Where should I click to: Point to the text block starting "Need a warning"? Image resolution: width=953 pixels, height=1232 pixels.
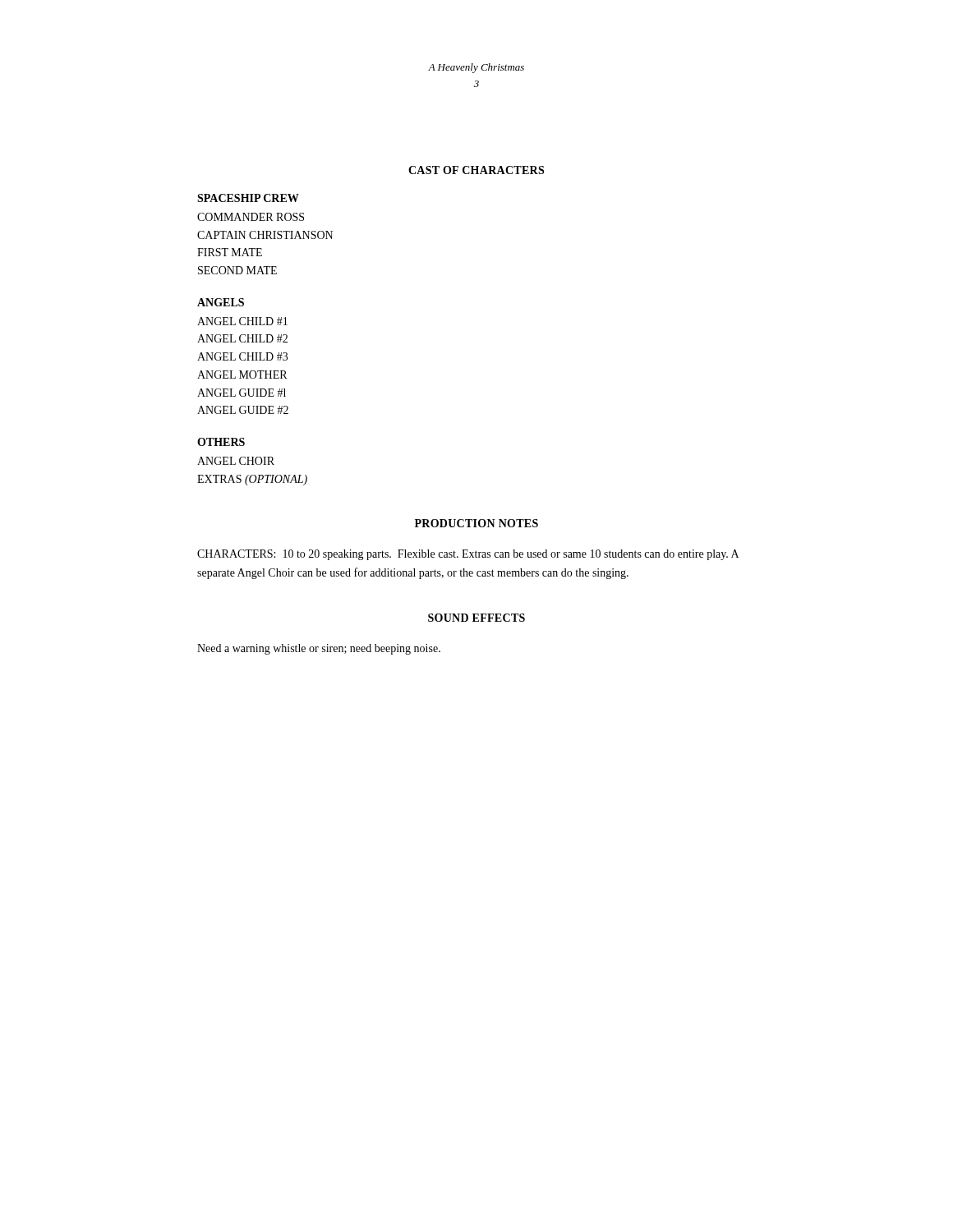click(319, 649)
